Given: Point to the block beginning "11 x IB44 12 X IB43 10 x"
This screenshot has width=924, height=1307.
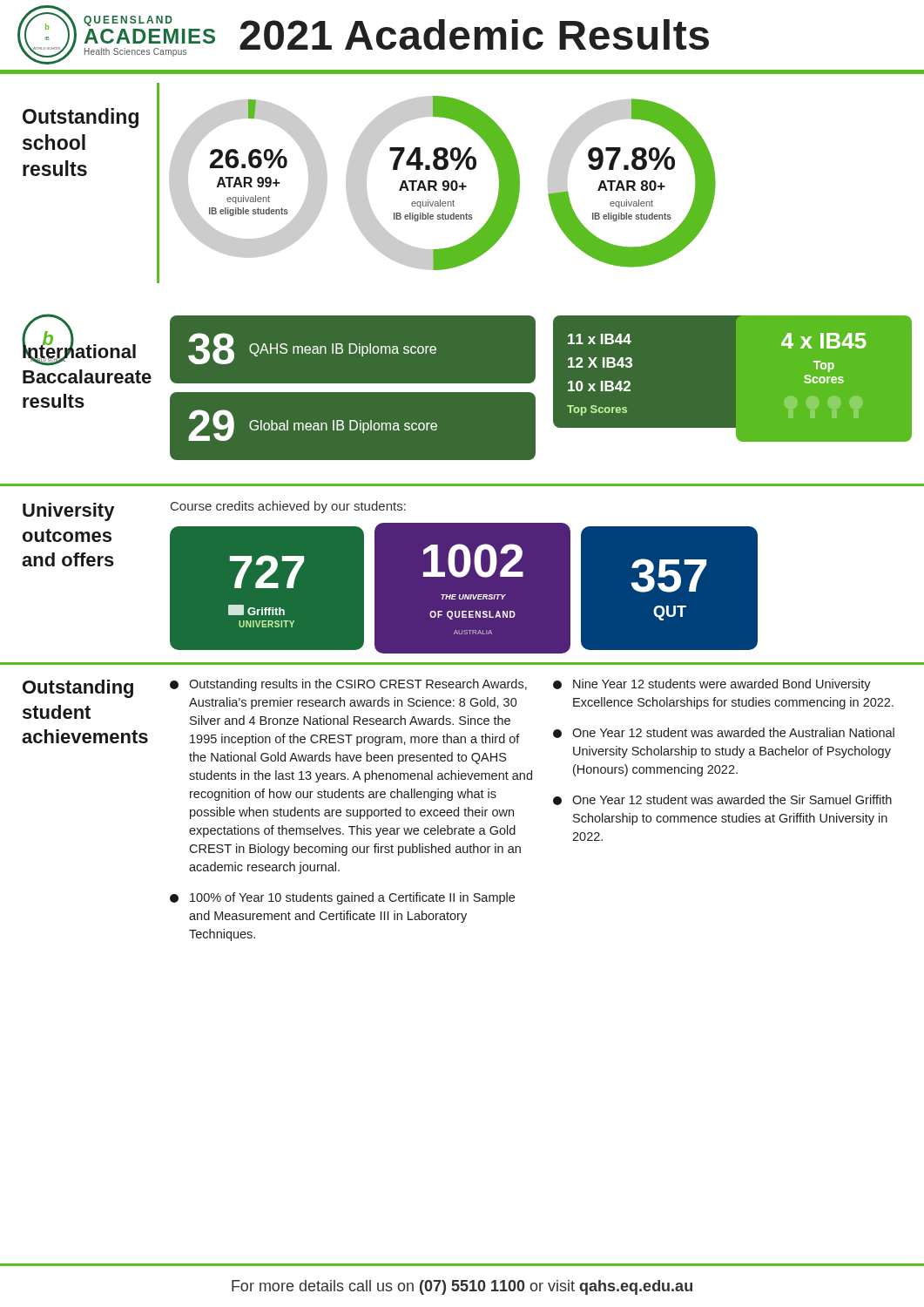Looking at the screenshot, I should 654,371.
